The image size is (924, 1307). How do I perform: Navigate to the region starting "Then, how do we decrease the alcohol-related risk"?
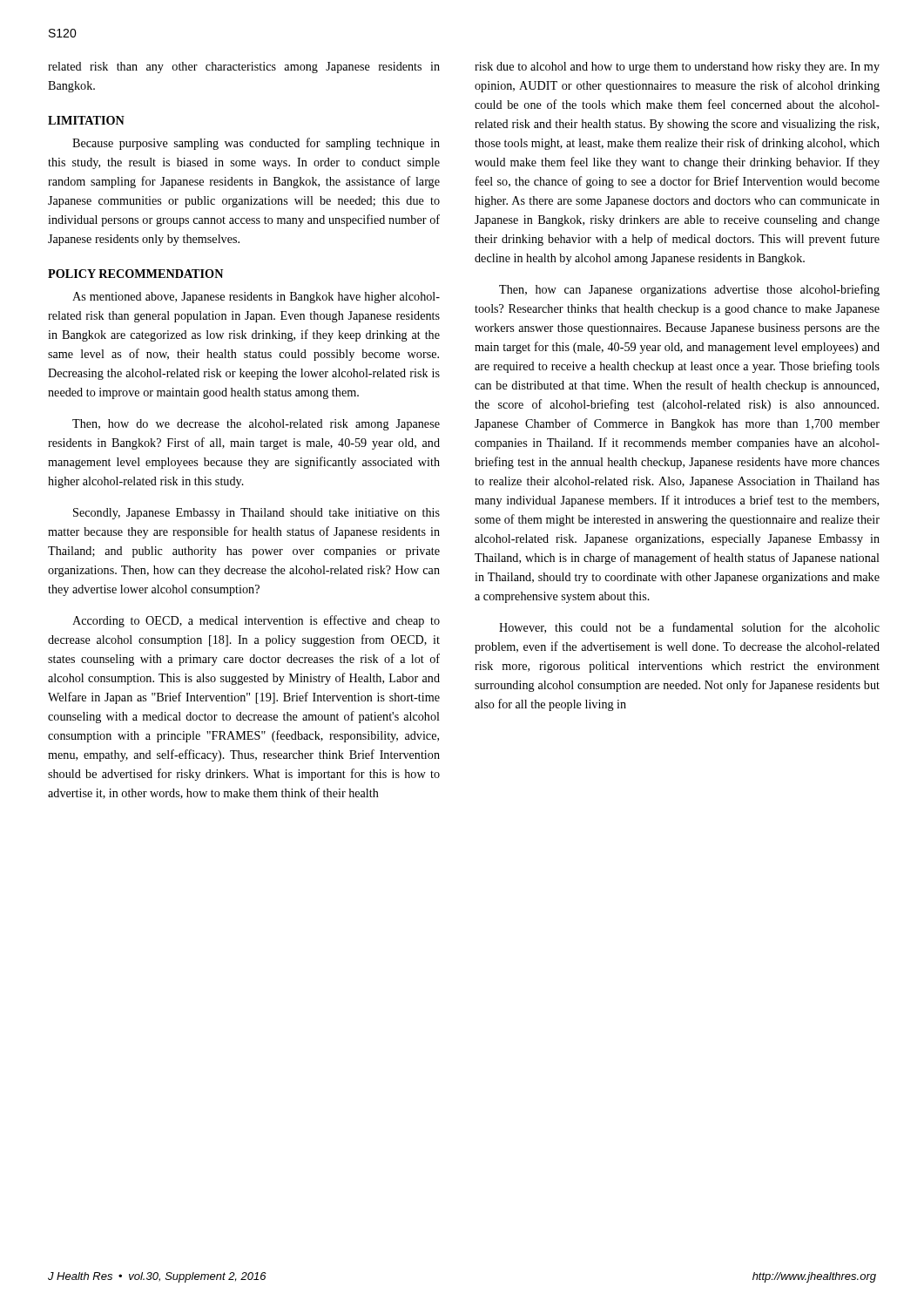[244, 452]
